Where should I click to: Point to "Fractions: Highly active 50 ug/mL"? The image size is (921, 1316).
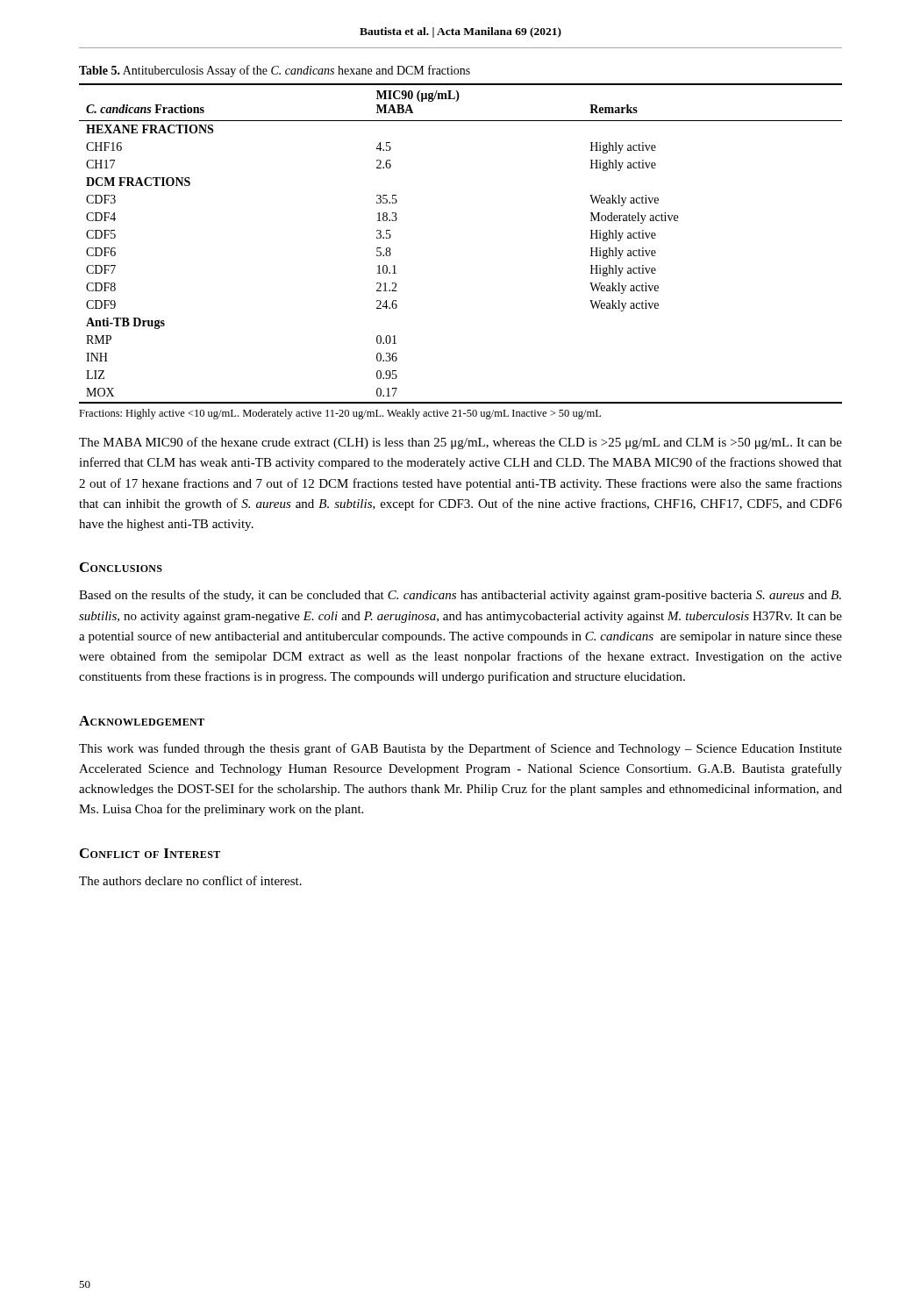click(340, 413)
